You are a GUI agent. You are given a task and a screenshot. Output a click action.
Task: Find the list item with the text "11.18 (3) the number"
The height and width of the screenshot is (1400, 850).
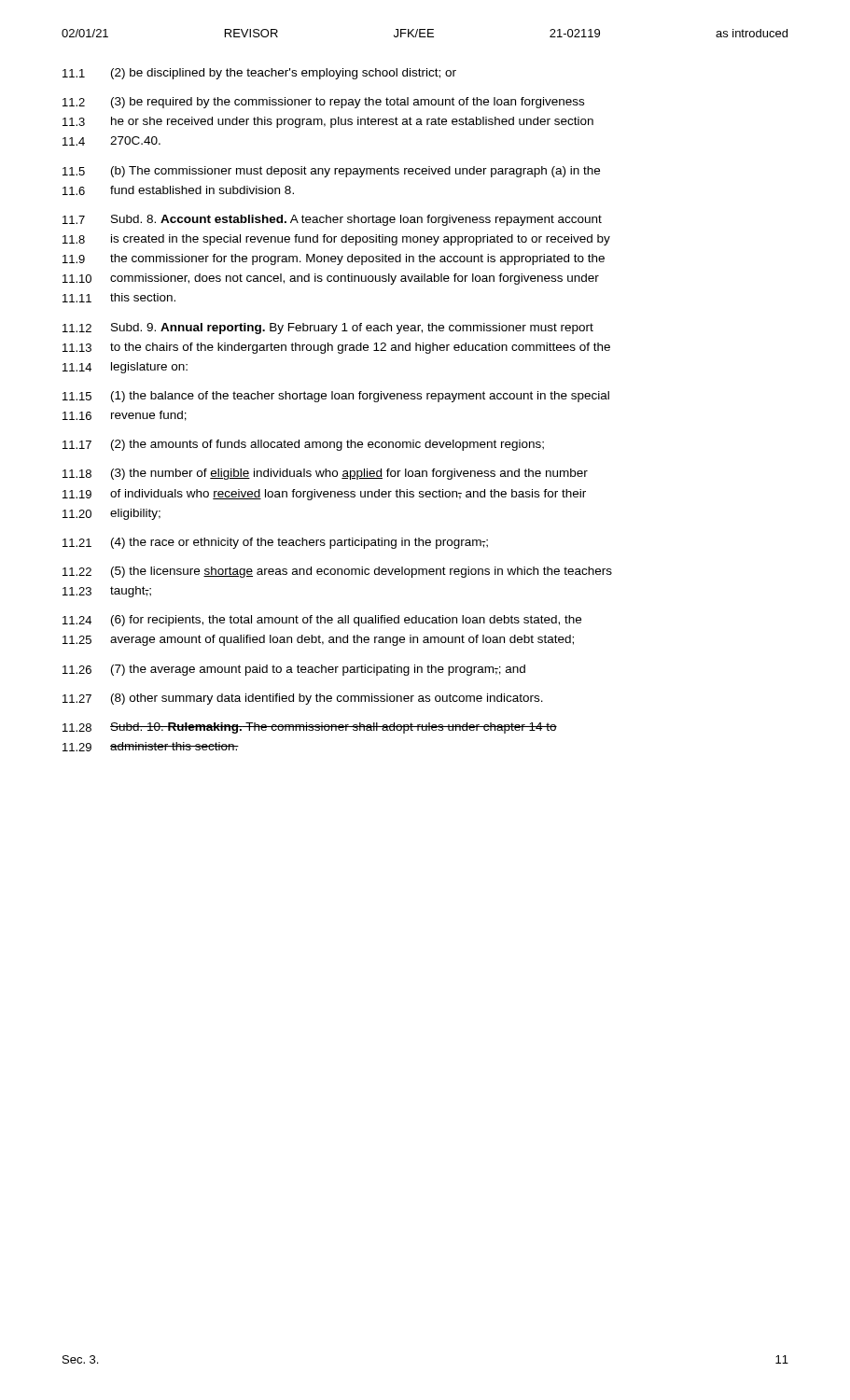point(425,494)
